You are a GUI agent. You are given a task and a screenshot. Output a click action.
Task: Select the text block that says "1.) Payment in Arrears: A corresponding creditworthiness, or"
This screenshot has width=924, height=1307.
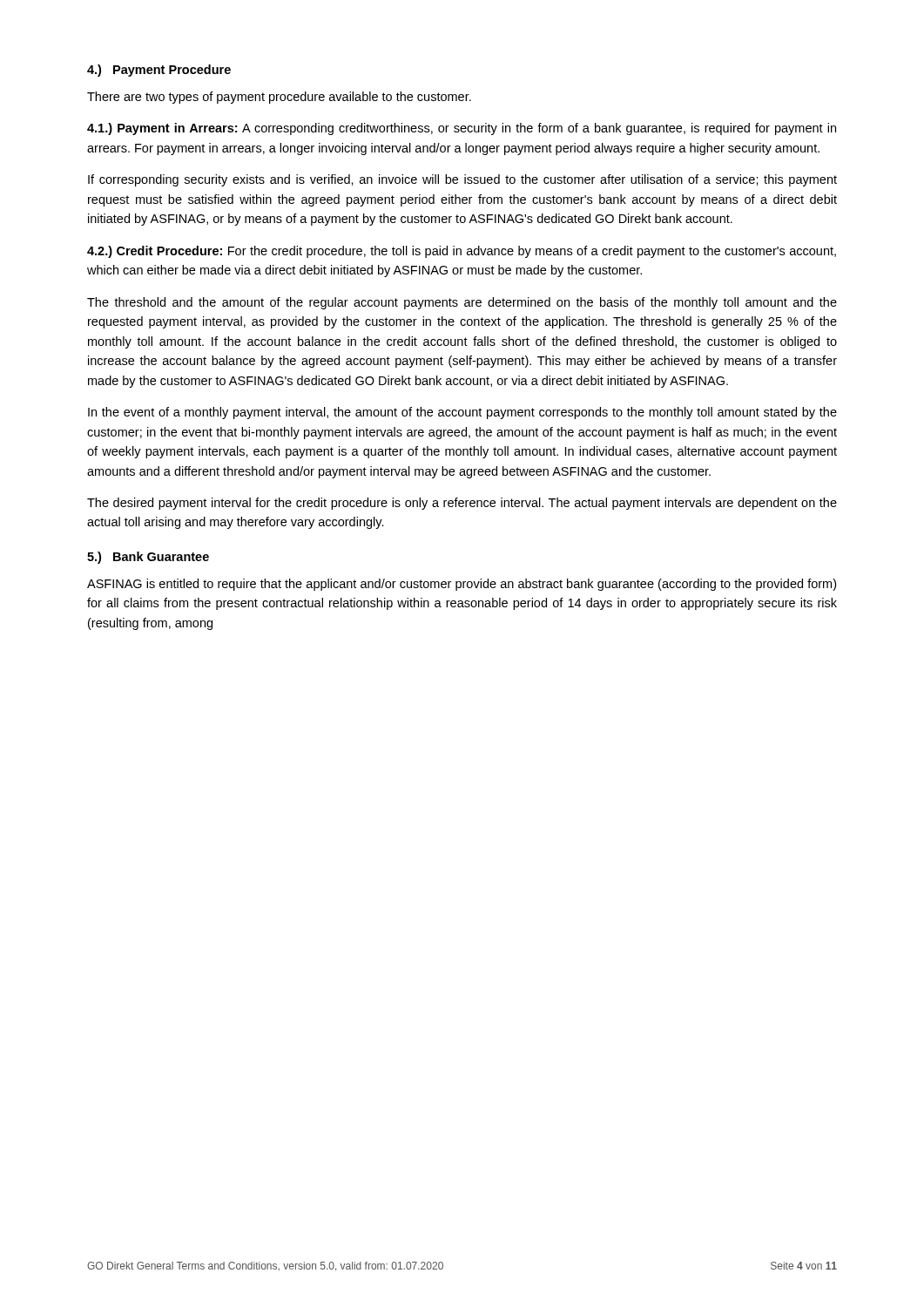tap(462, 138)
